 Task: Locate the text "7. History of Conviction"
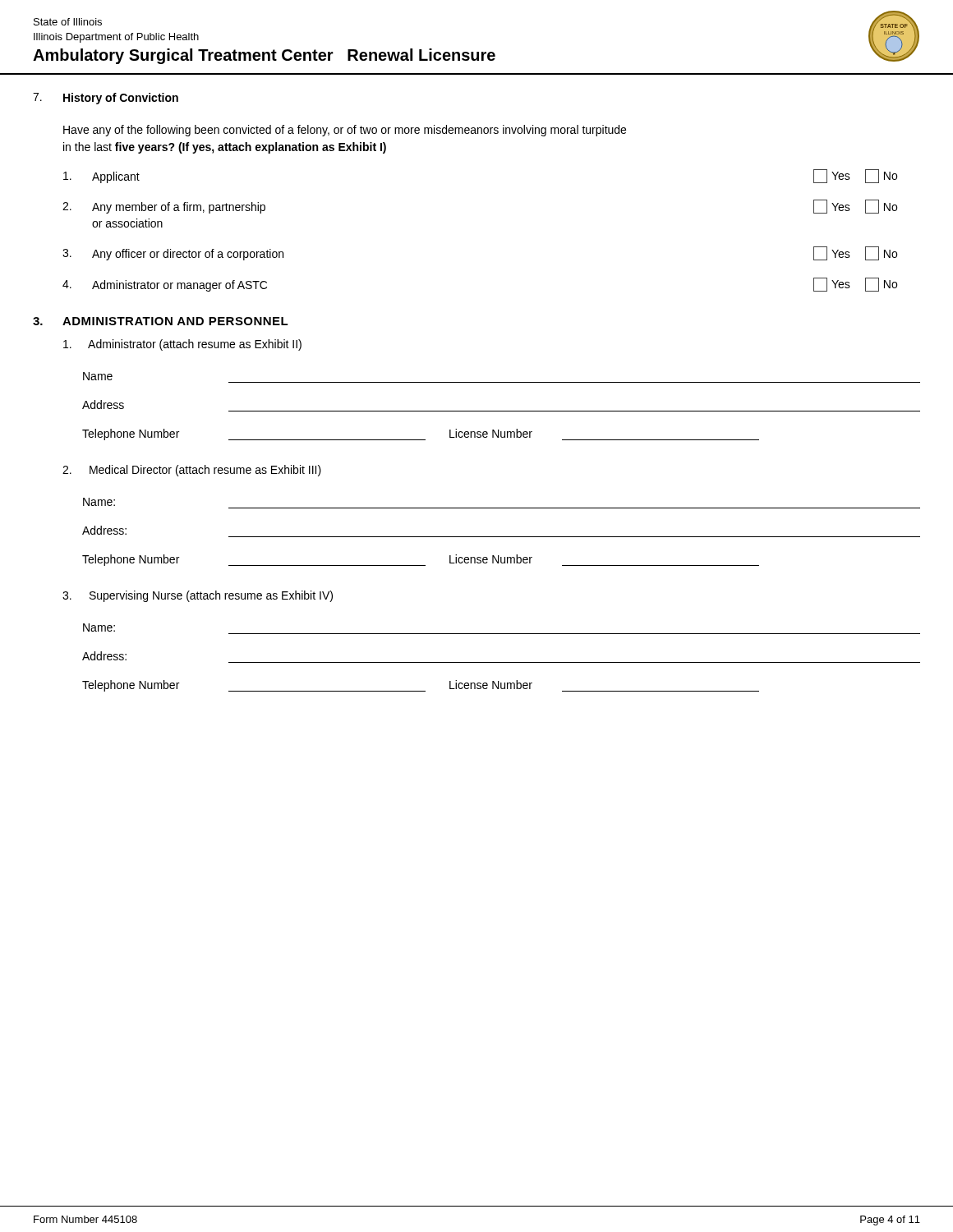106,99
